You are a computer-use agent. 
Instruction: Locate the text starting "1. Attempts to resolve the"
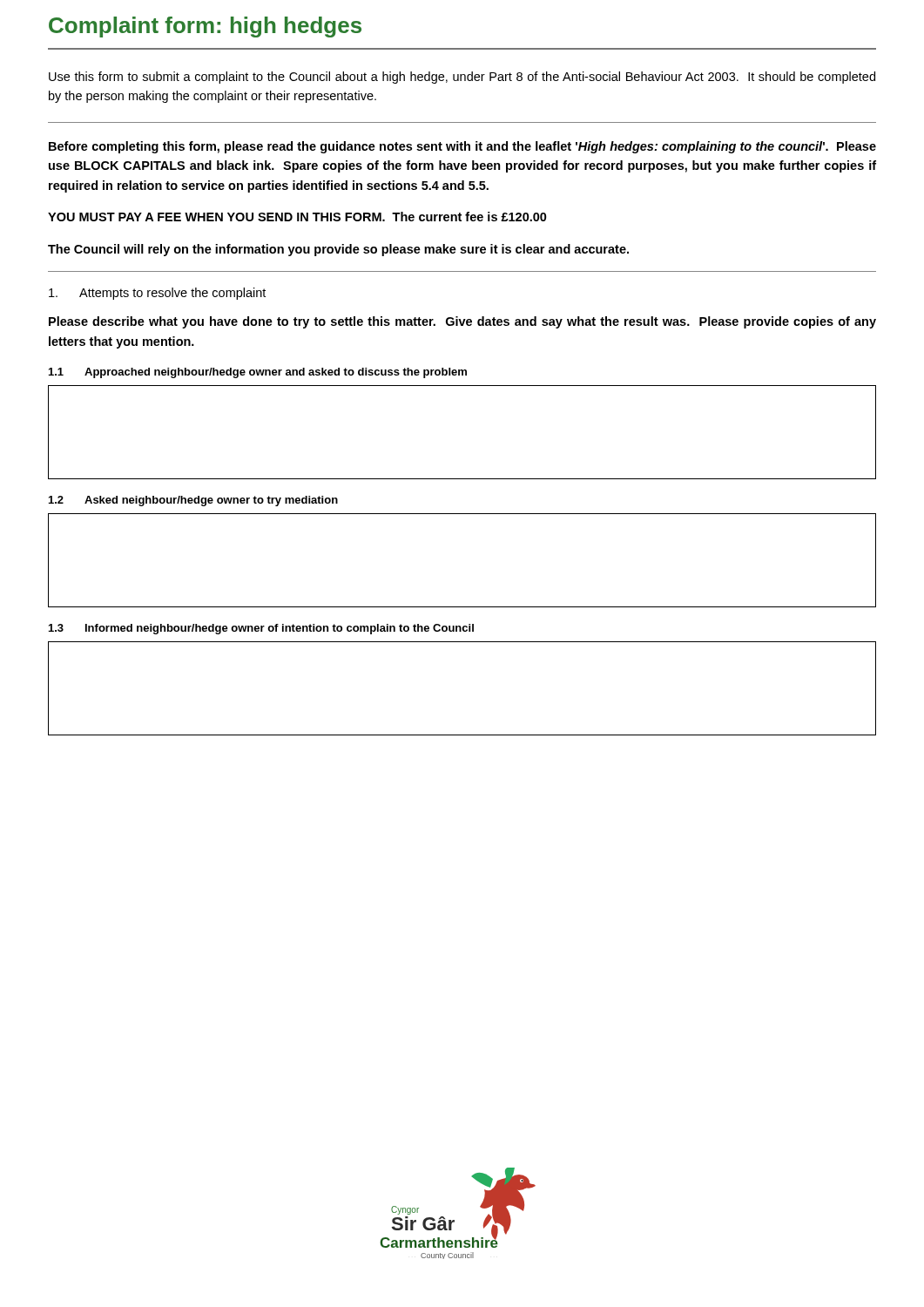pyautogui.click(x=157, y=293)
